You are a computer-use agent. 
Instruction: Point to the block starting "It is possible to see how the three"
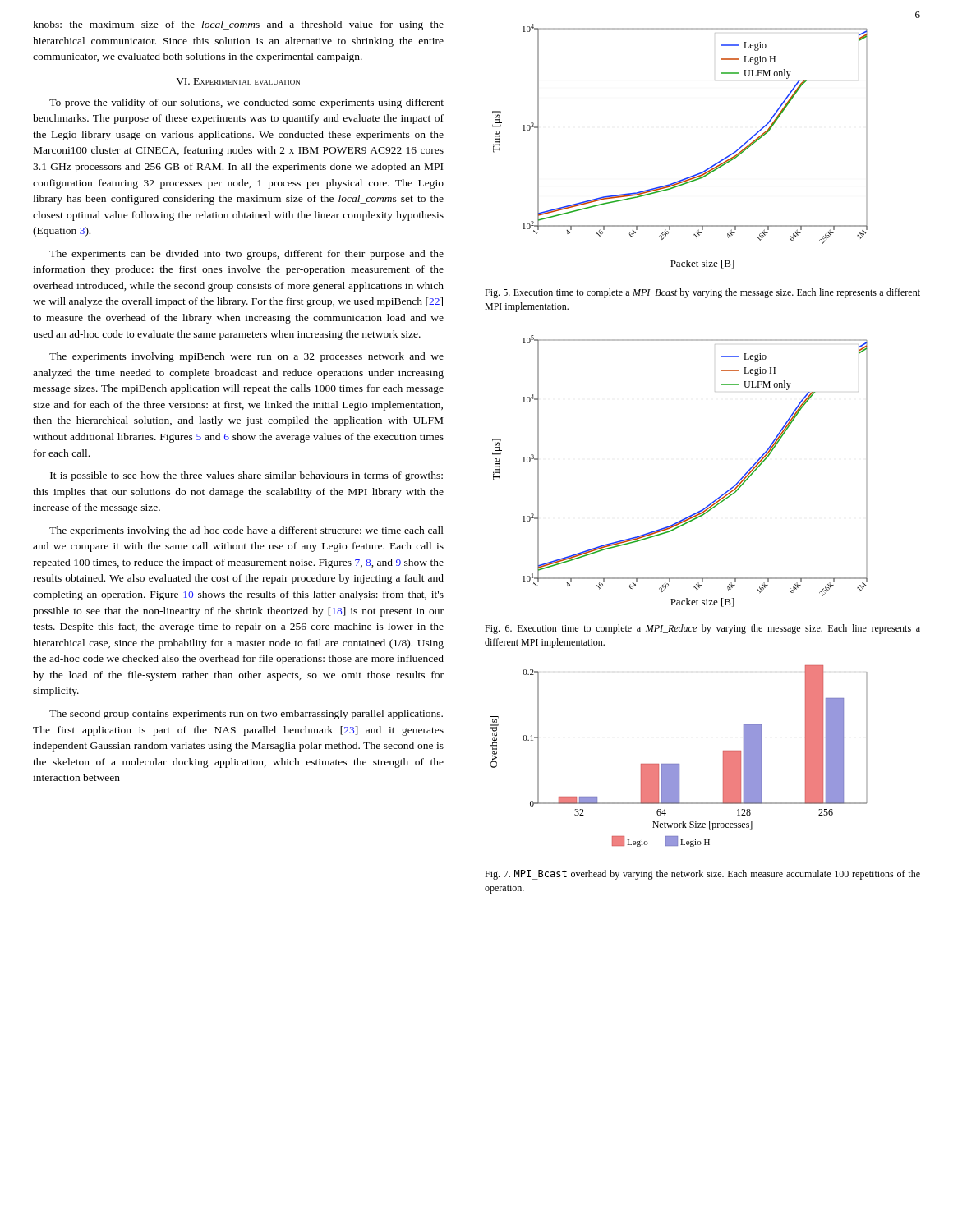[238, 492]
